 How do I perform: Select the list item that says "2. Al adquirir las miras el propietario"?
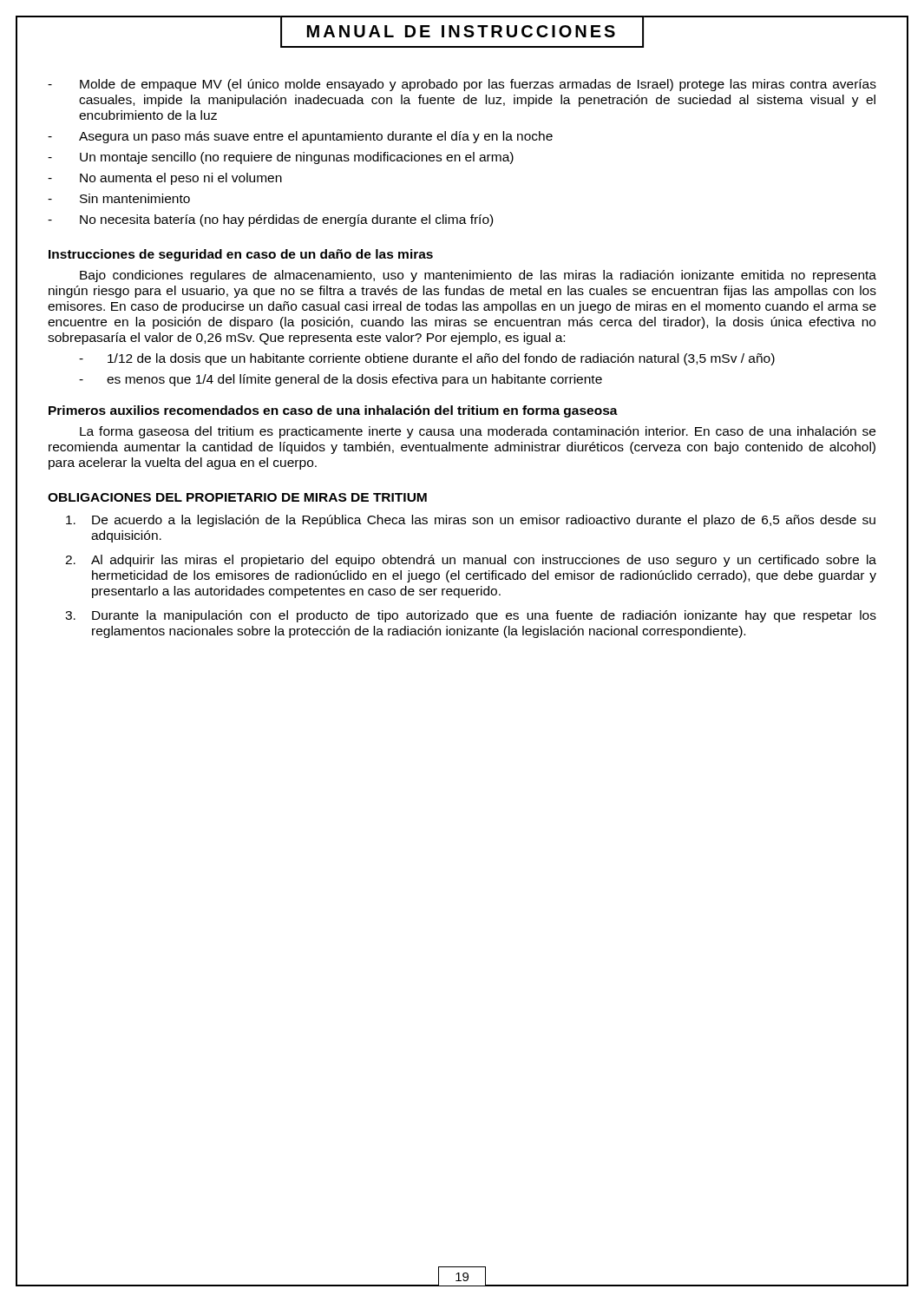(x=471, y=575)
